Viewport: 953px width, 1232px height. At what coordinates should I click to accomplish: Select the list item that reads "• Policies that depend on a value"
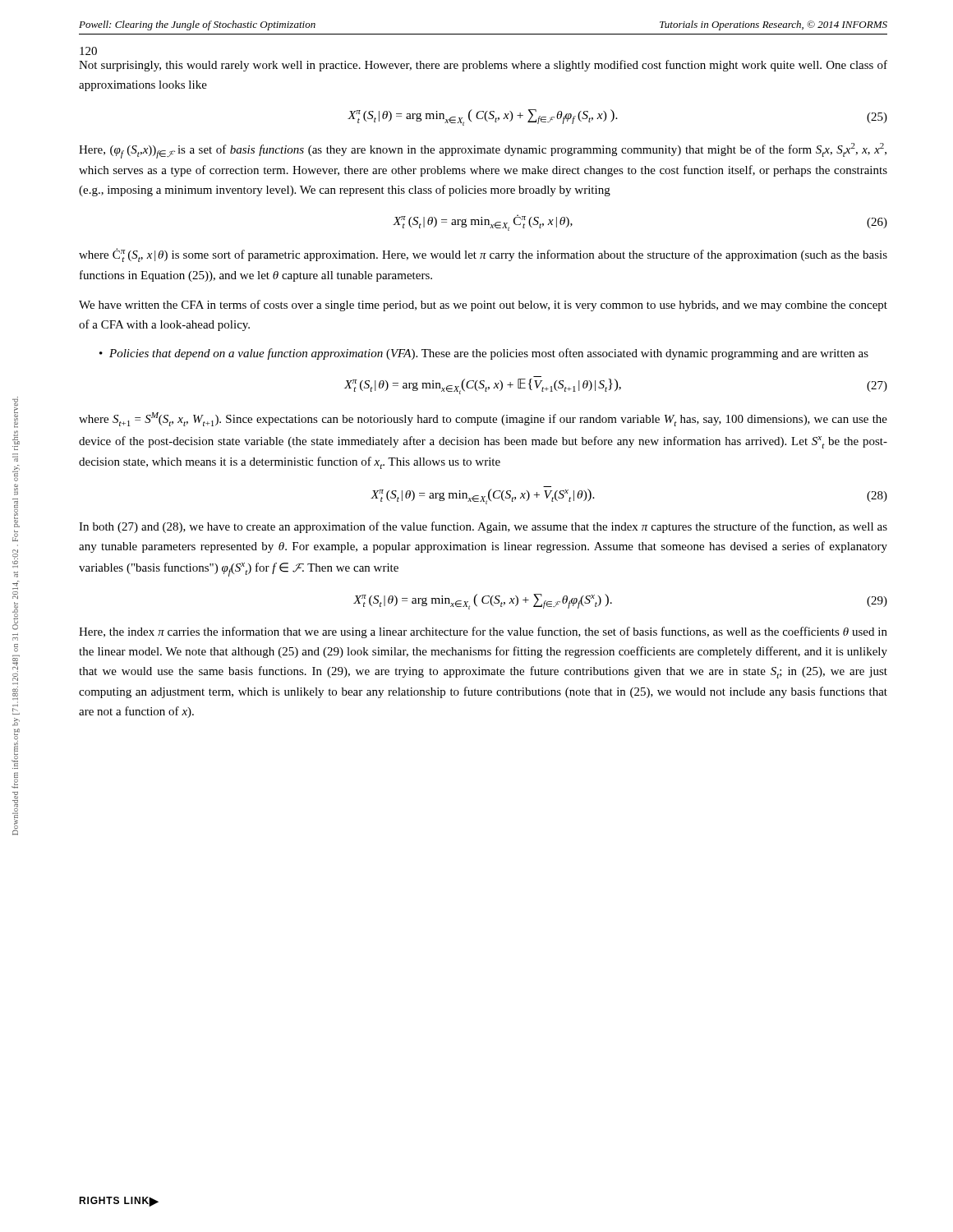pyautogui.click(x=484, y=354)
